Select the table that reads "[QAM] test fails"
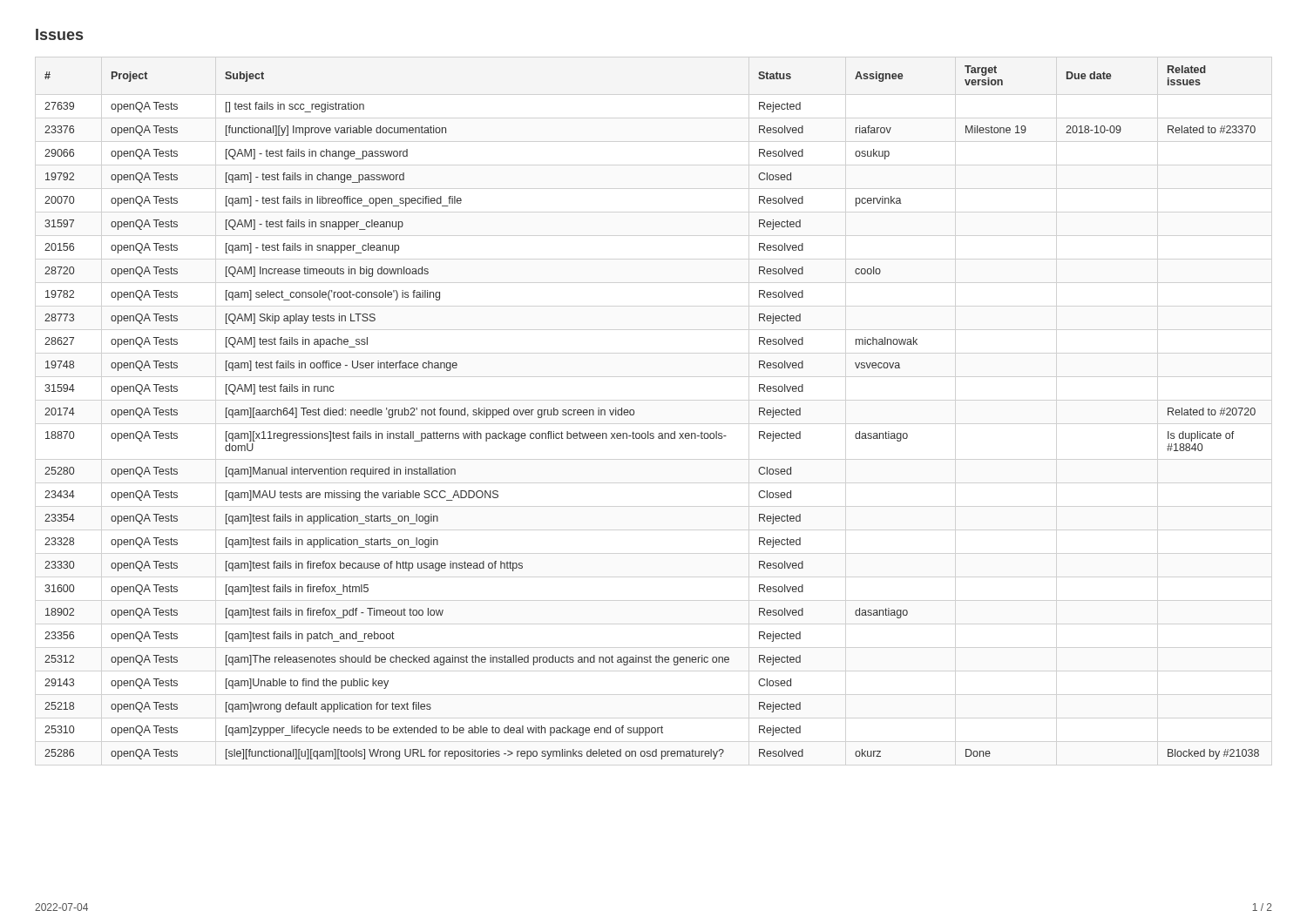Viewport: 1307px width, 924px height. [654, 411]
